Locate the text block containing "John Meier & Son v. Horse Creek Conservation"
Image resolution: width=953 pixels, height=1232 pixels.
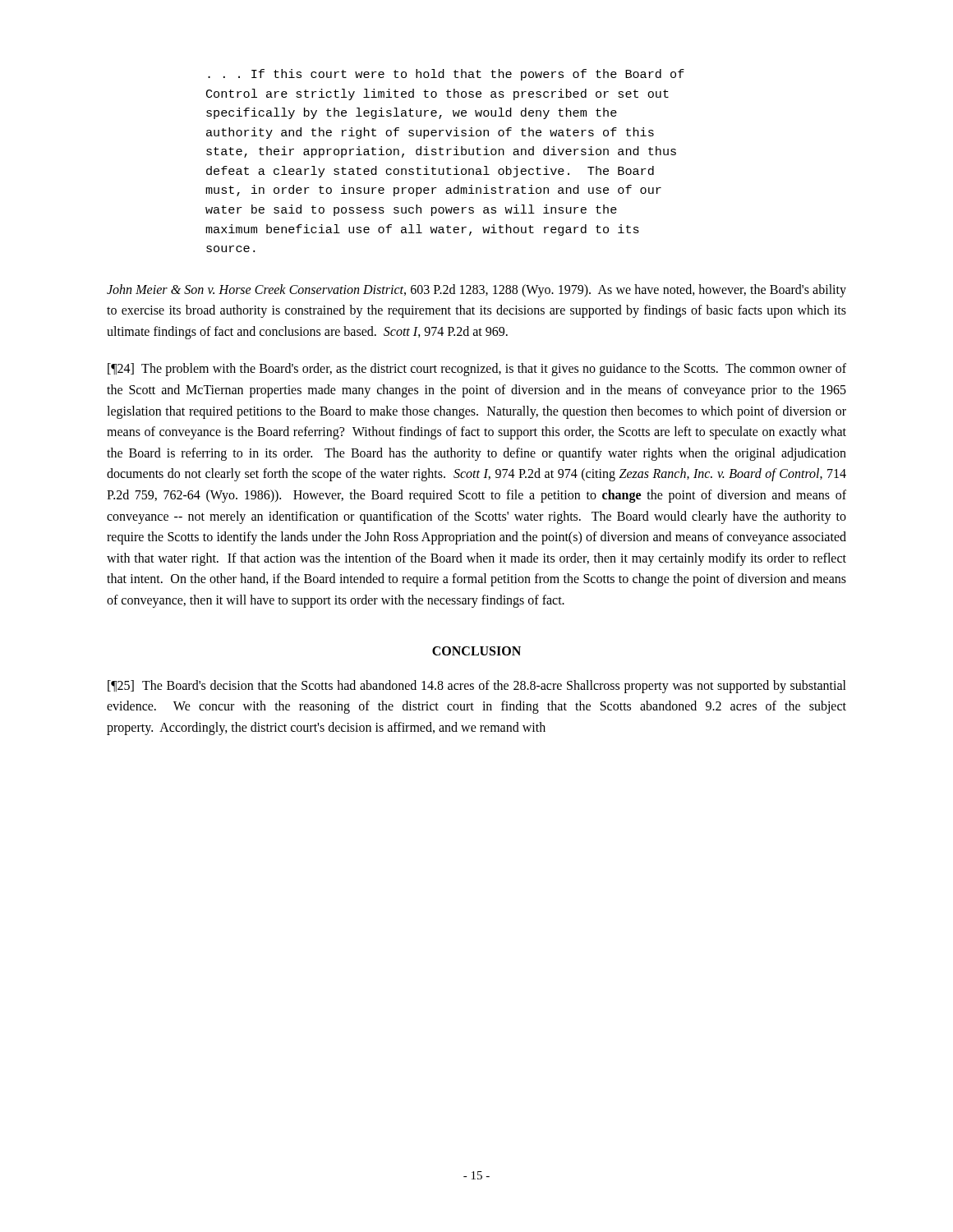point(476,310)
